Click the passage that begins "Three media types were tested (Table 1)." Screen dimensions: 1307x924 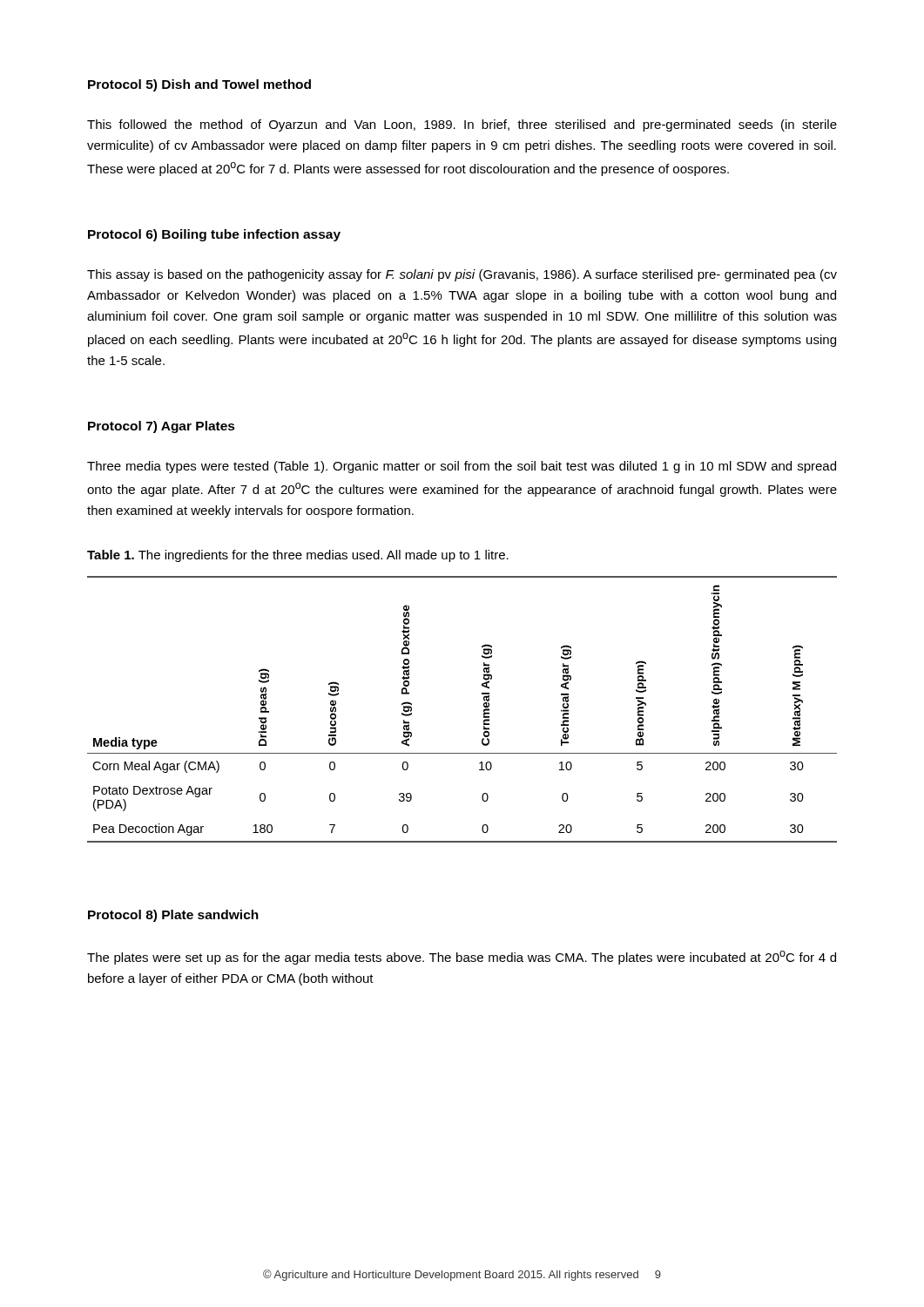click(462, 488)
